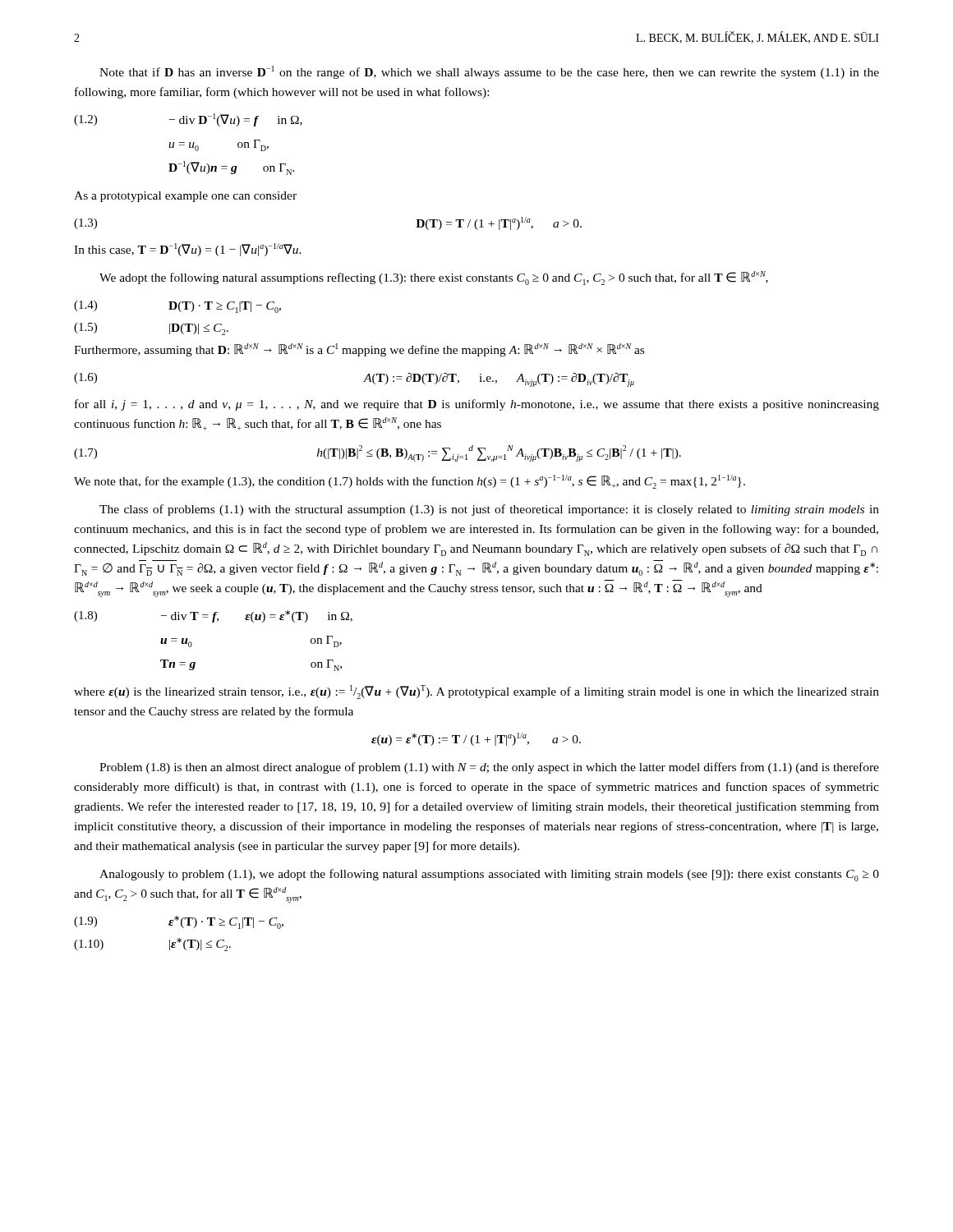Screen dimensions: 1232x953
Task: Locate the text block with the text "Furthermore, assuming that D: ℝd×N → ℝd×N"
Action: pyautogui.click(x=476, y=350)
